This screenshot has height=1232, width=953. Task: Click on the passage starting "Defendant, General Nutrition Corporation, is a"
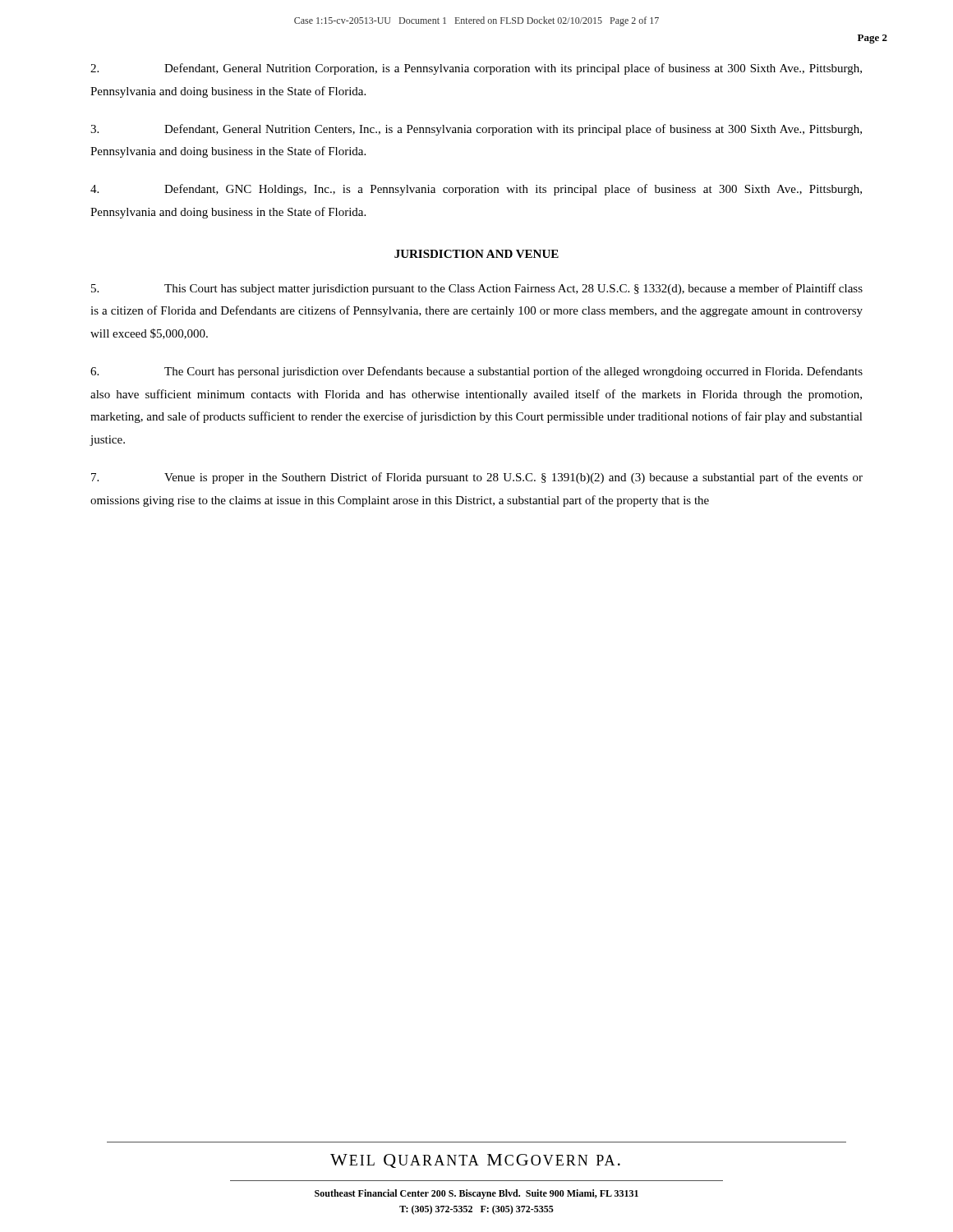pos(476,78)
